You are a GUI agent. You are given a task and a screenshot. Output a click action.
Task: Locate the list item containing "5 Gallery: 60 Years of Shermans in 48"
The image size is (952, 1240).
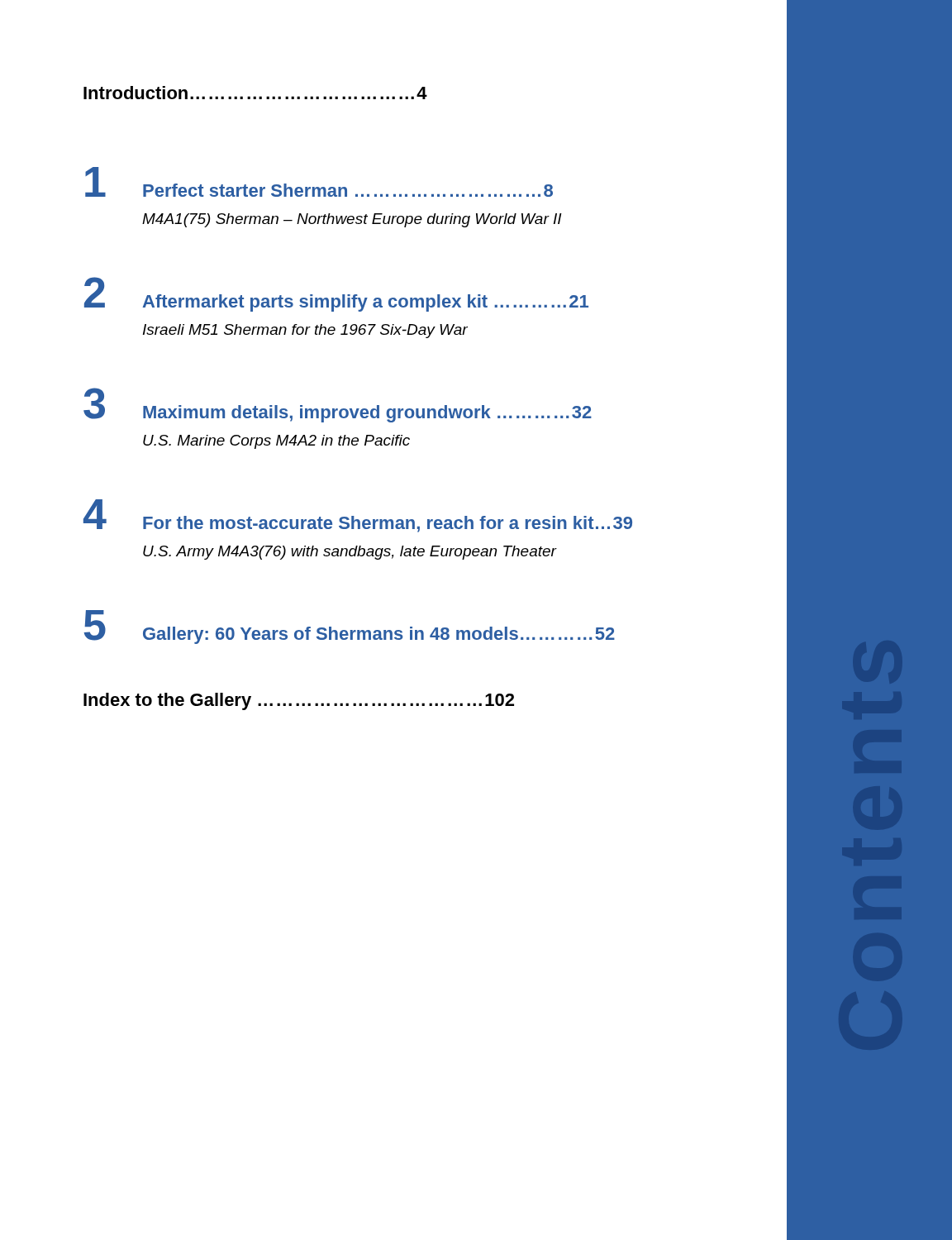click(397, 625)
